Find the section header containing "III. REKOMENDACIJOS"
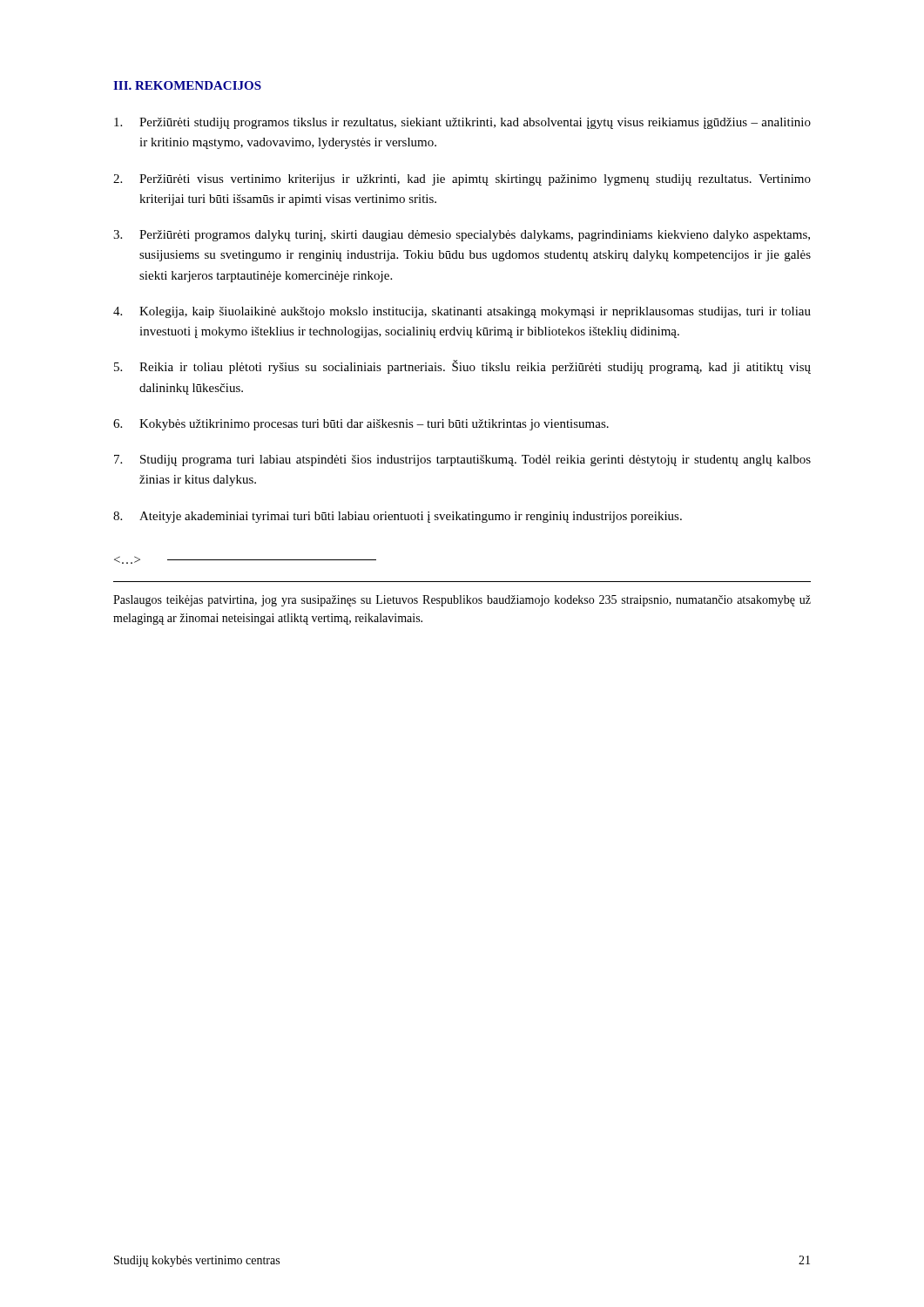This screenshot has width=924, height=1307. tap(187, 85)
